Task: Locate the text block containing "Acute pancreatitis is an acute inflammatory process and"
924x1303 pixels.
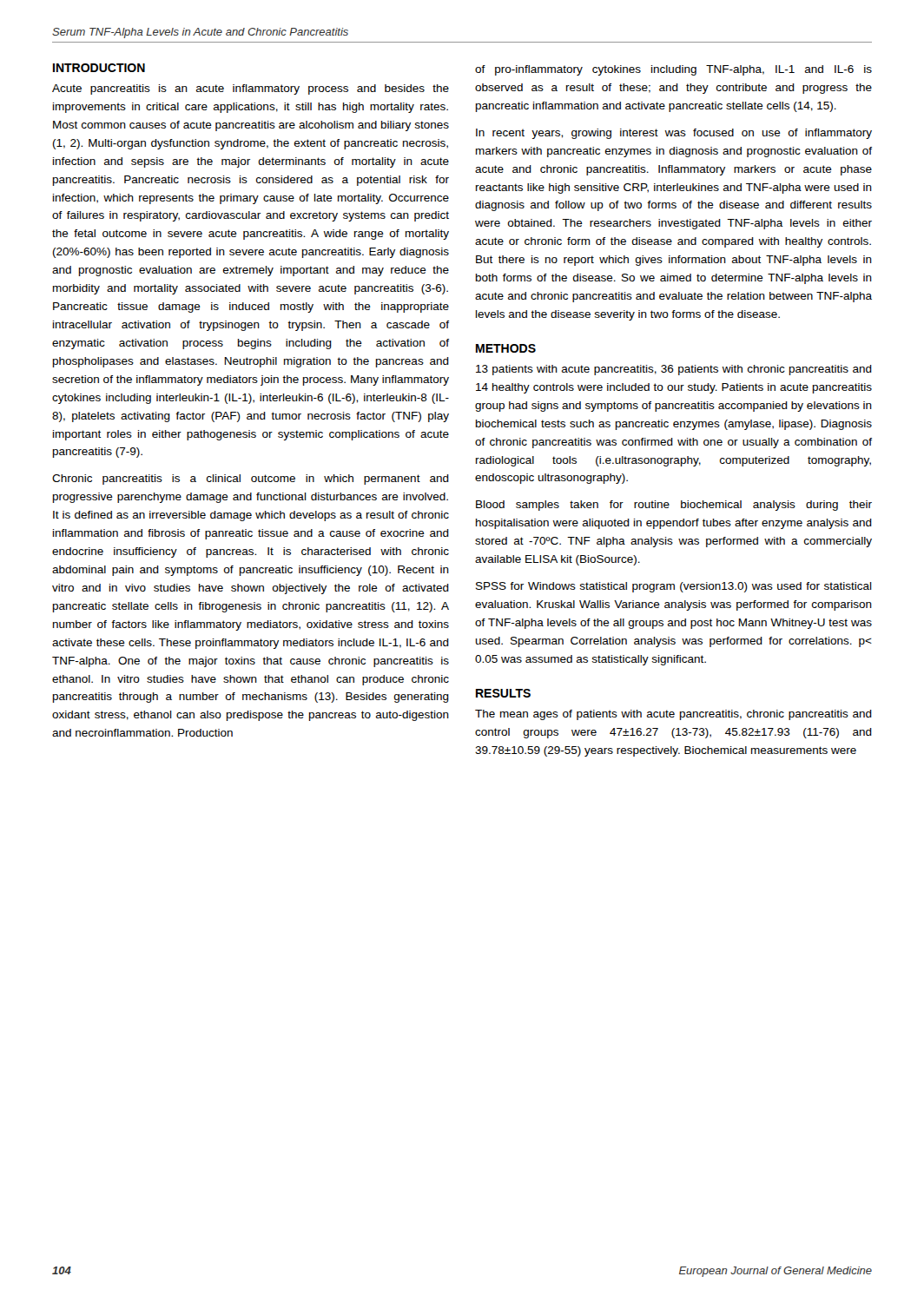Action: coord(251,271)
